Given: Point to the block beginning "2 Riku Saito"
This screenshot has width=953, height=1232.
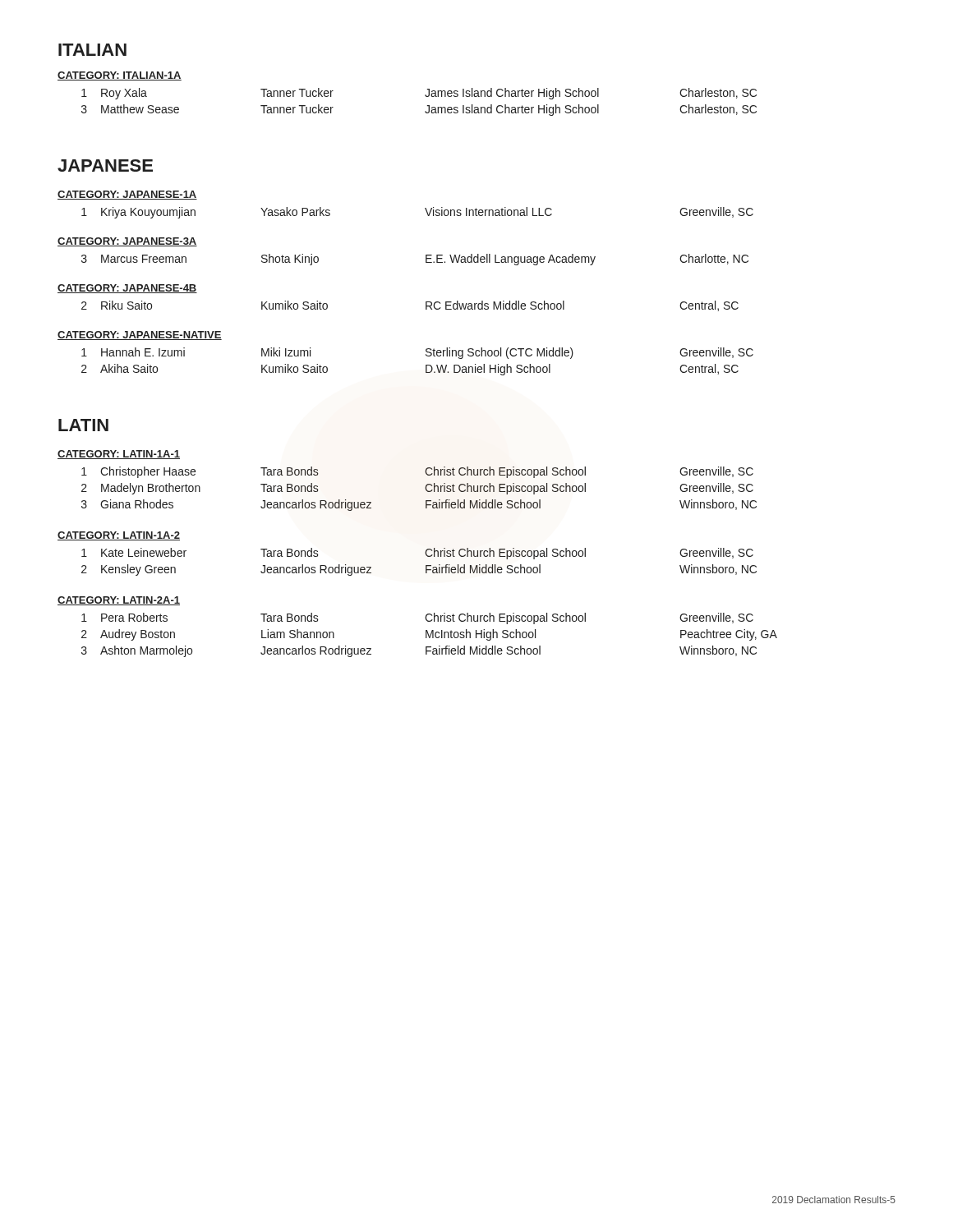Looking at the screenshot, I should pos(476,306).
